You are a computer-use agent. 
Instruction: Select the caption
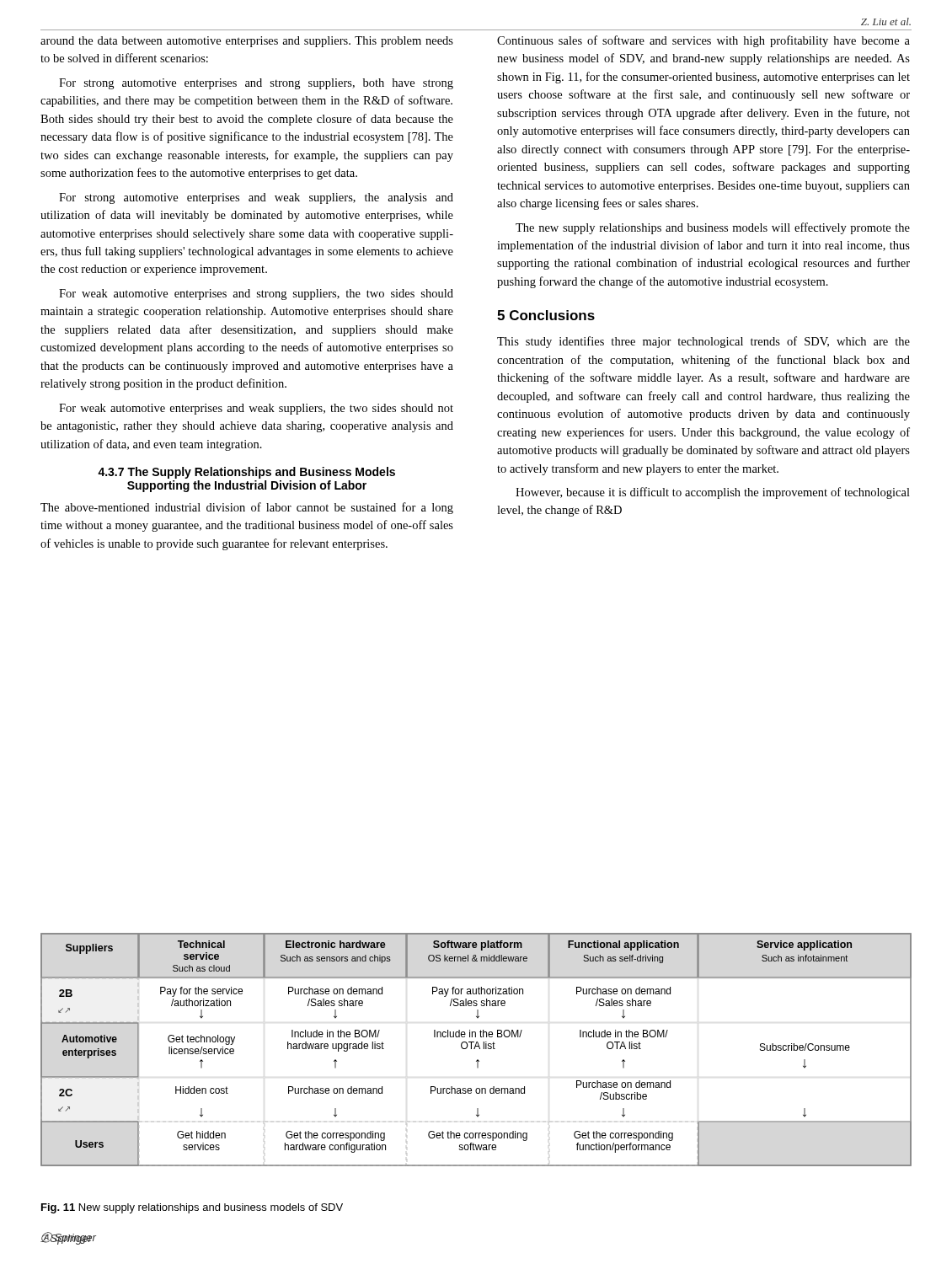pos(192,1207)
